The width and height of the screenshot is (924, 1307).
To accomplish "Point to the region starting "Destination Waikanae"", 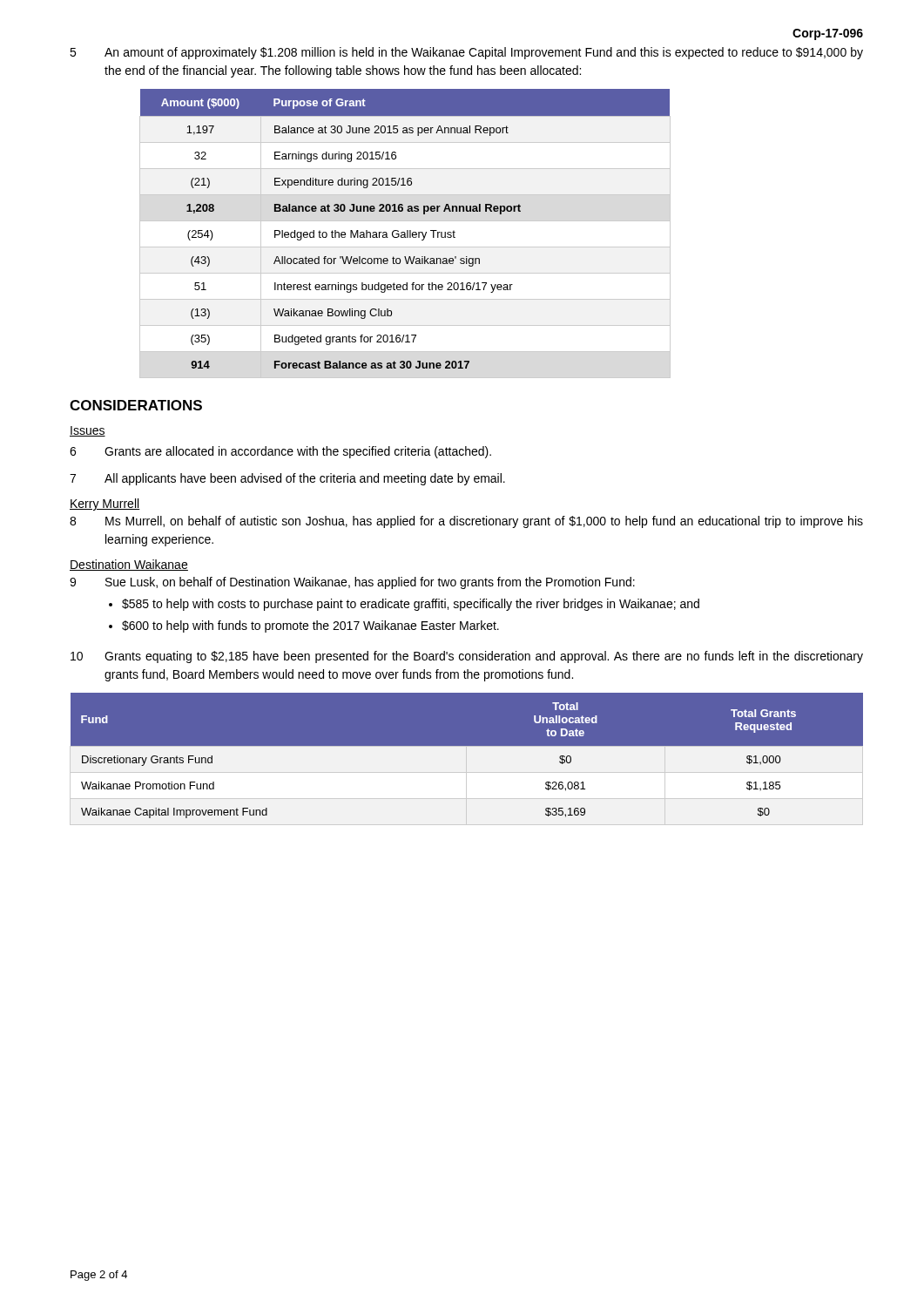I will pos(129,565).
